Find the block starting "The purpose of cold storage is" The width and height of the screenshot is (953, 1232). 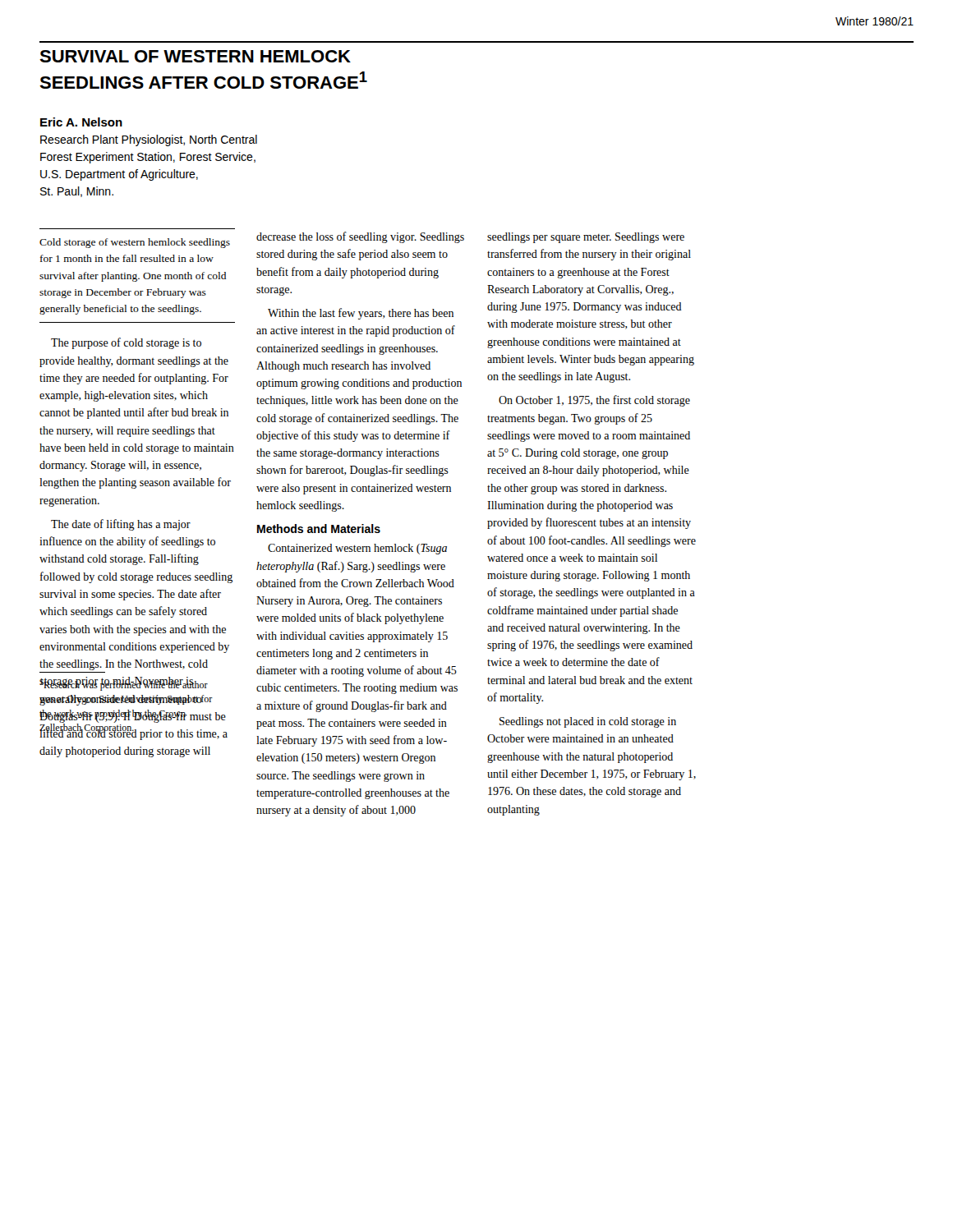point(137,547)
